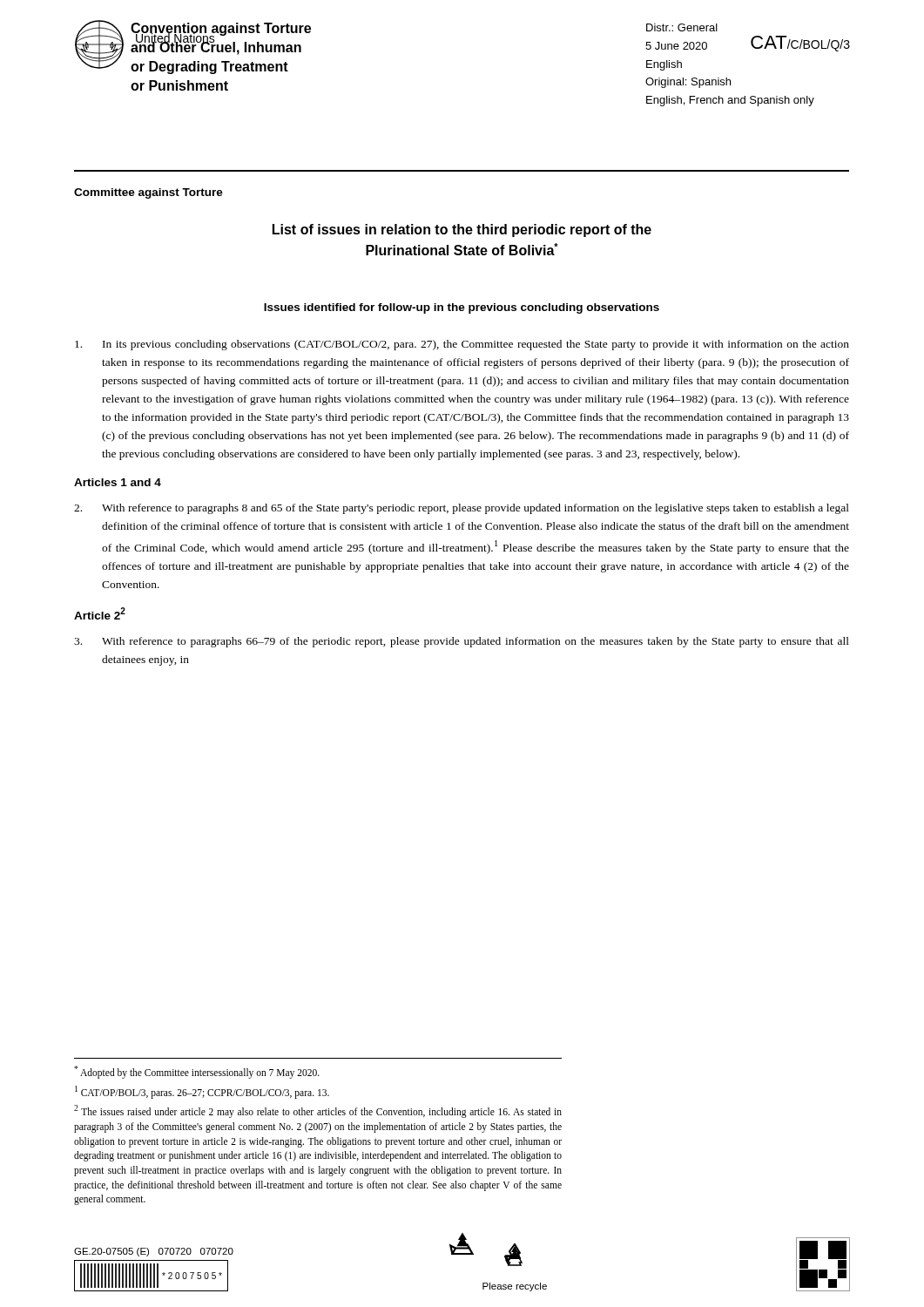The width and height of the screenshot is (924, 1307).
Task: Navigate to the passage starting "1 CAT/OP/BOL/3, paras."
Action: click(202, 1091)
